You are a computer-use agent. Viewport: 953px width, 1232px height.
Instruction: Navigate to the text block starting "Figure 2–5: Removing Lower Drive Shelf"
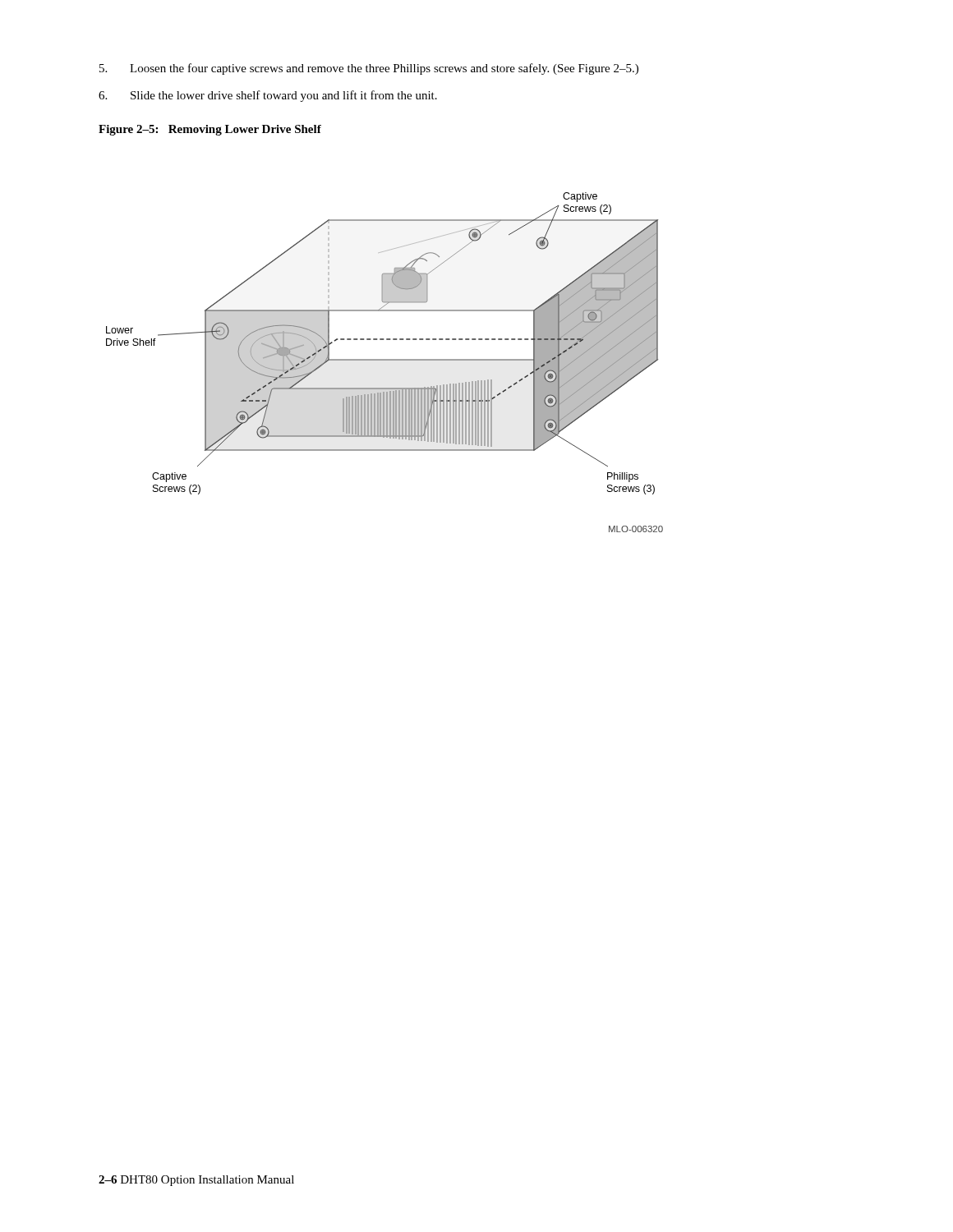(x=210, y=129)
